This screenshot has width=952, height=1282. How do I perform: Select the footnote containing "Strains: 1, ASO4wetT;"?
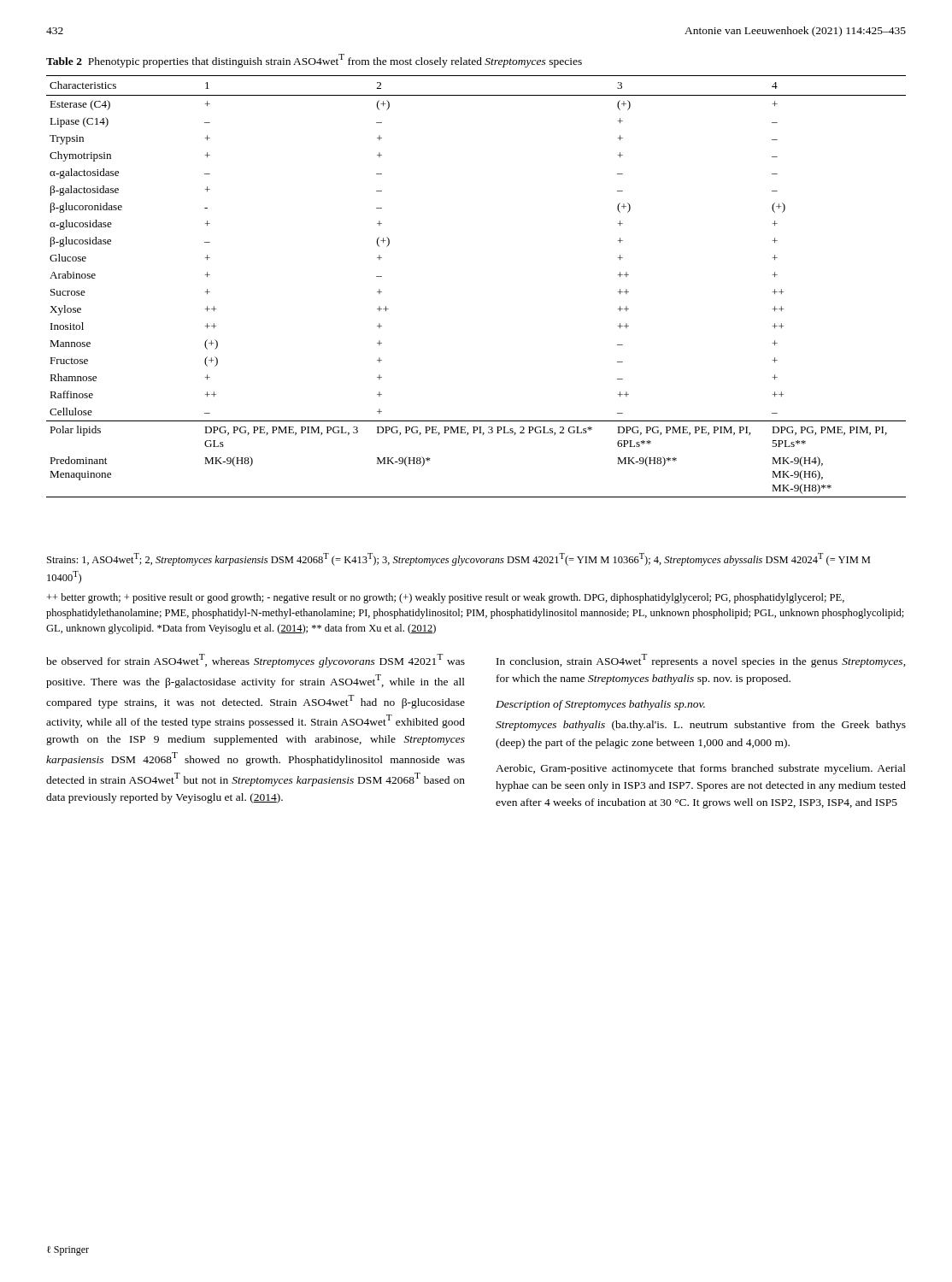[476, 568]
